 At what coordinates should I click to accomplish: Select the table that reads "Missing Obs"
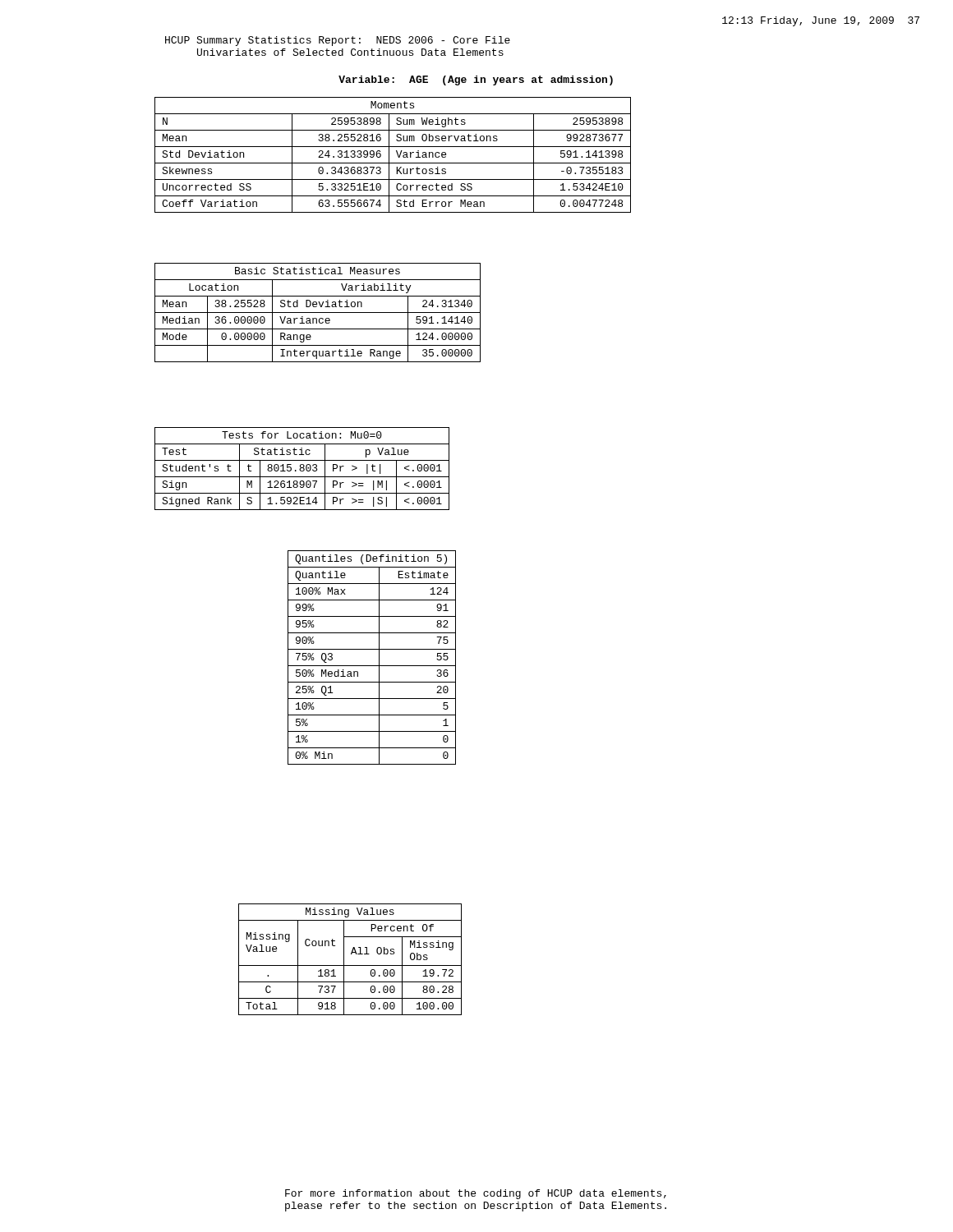coord(394,959)
